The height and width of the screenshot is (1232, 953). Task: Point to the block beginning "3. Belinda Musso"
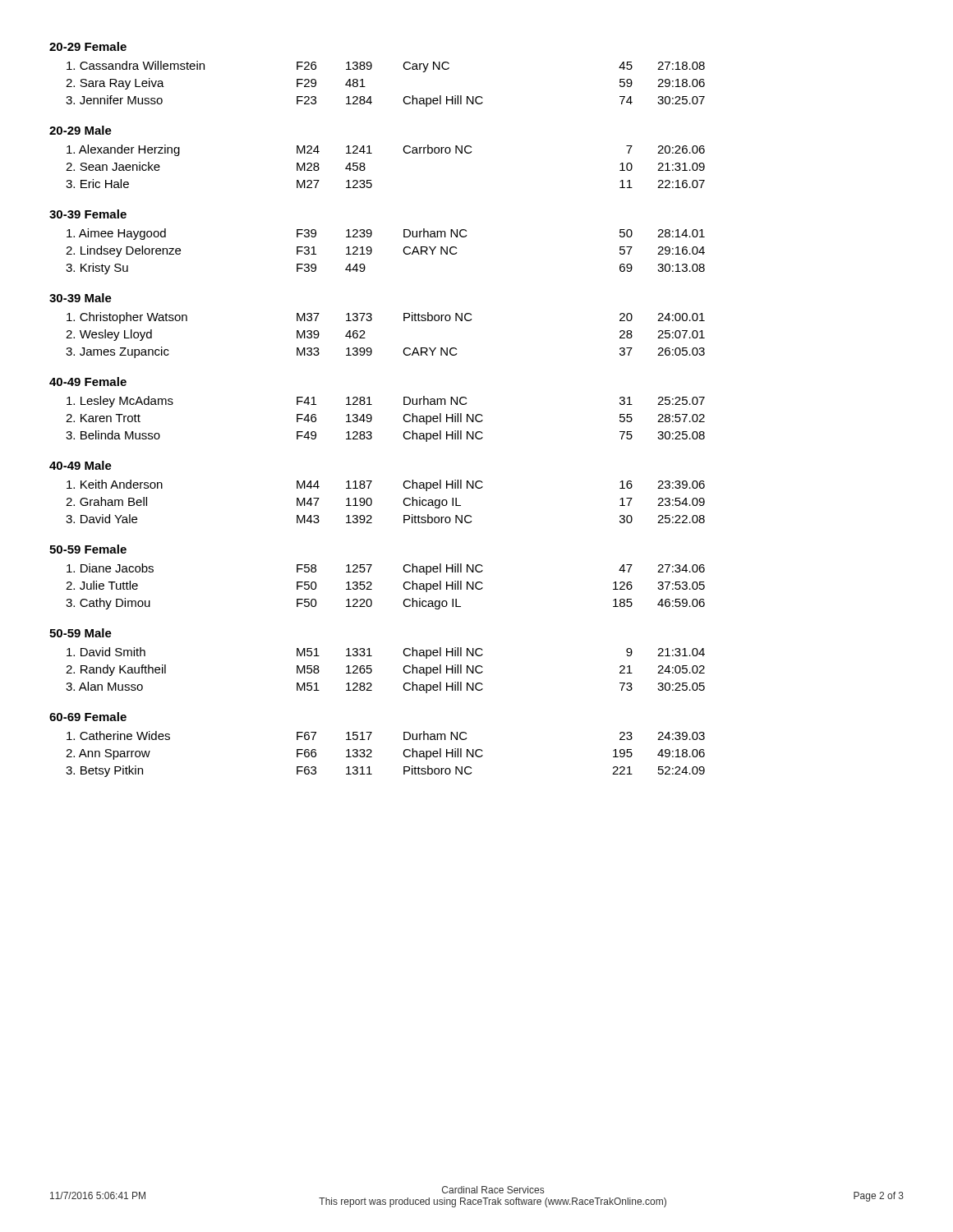pyautogui.click(x=403, y=435)
